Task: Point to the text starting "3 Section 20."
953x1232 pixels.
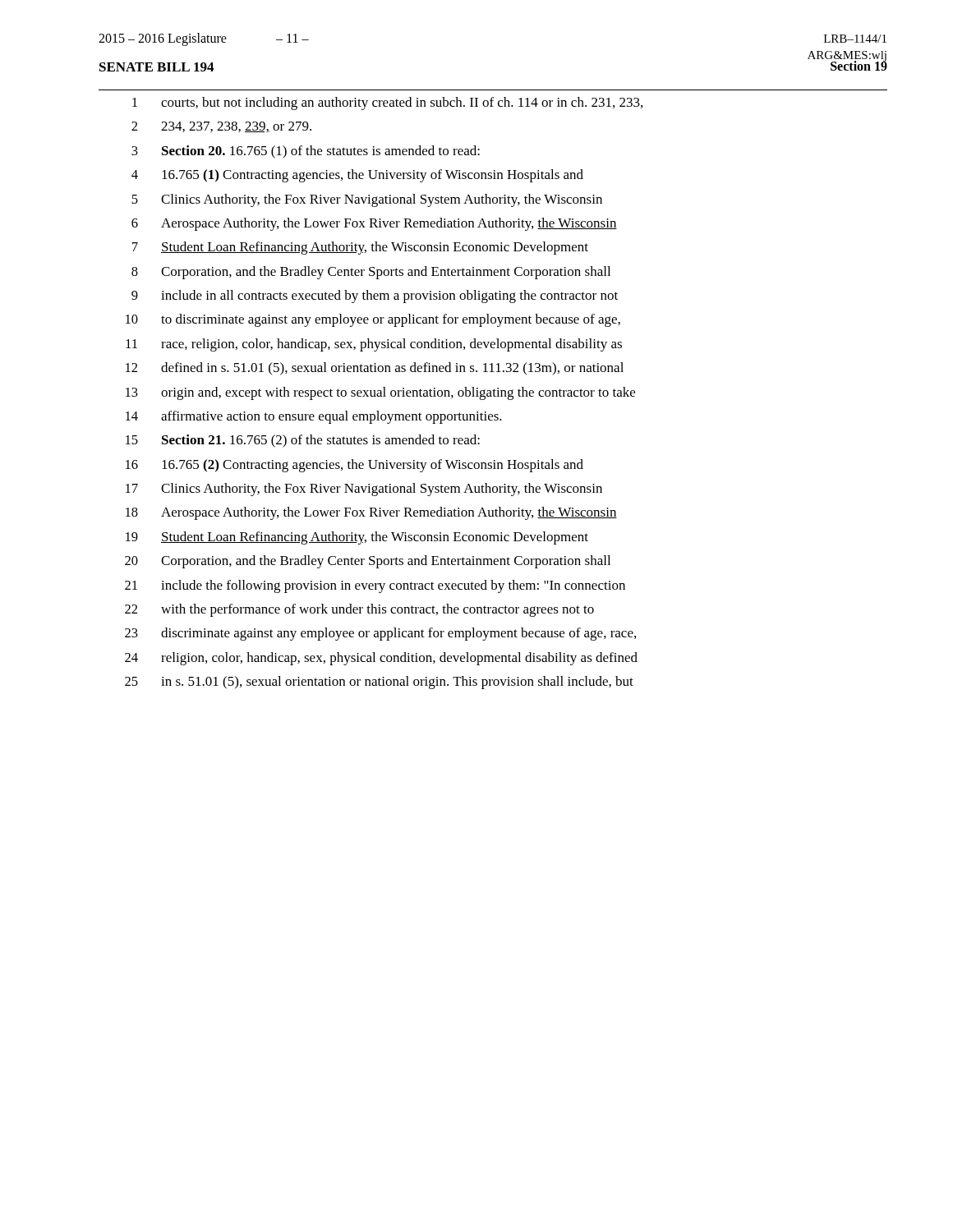Action: 306,152
